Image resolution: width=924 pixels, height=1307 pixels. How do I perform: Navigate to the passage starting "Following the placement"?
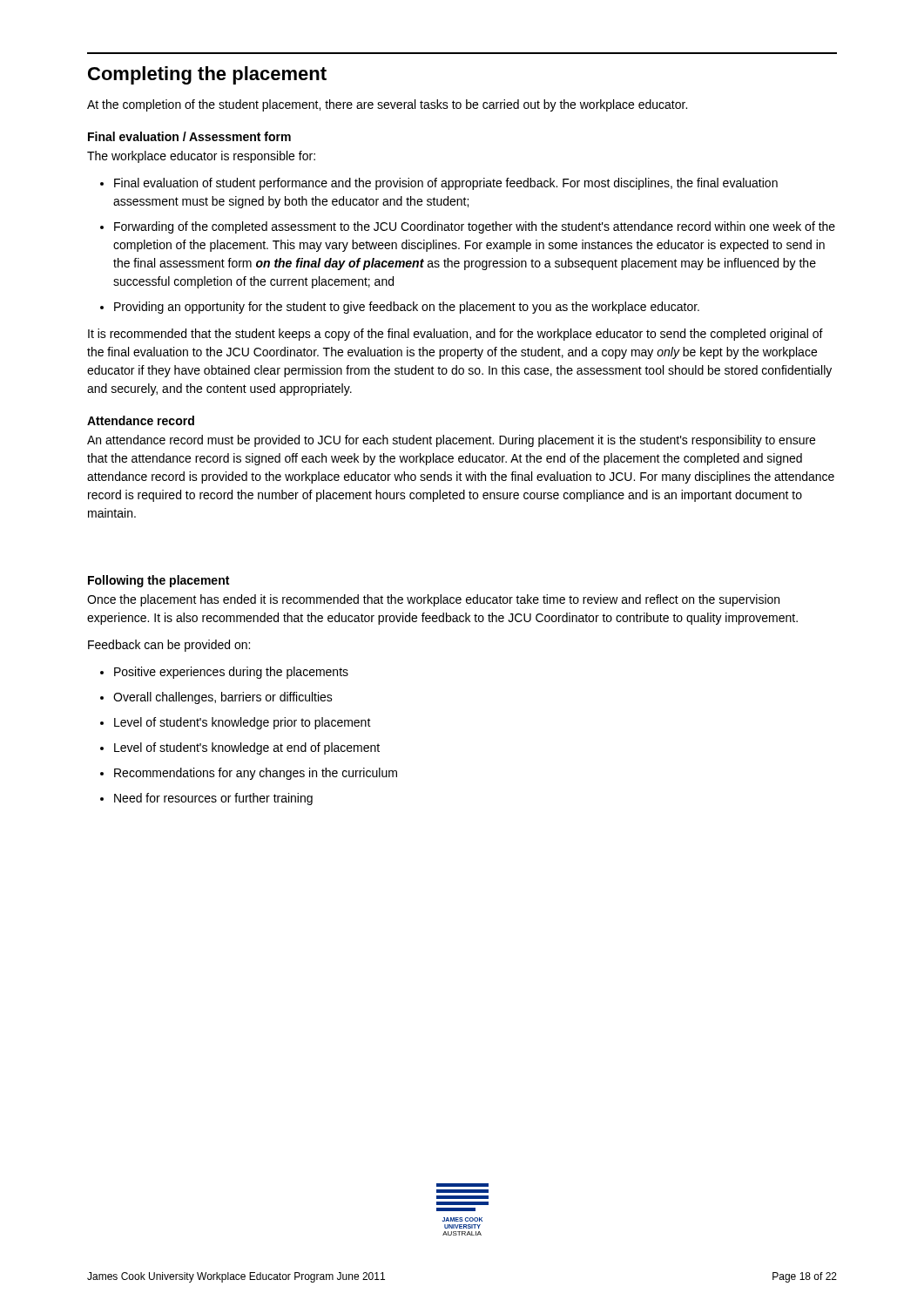coord(158,580)
